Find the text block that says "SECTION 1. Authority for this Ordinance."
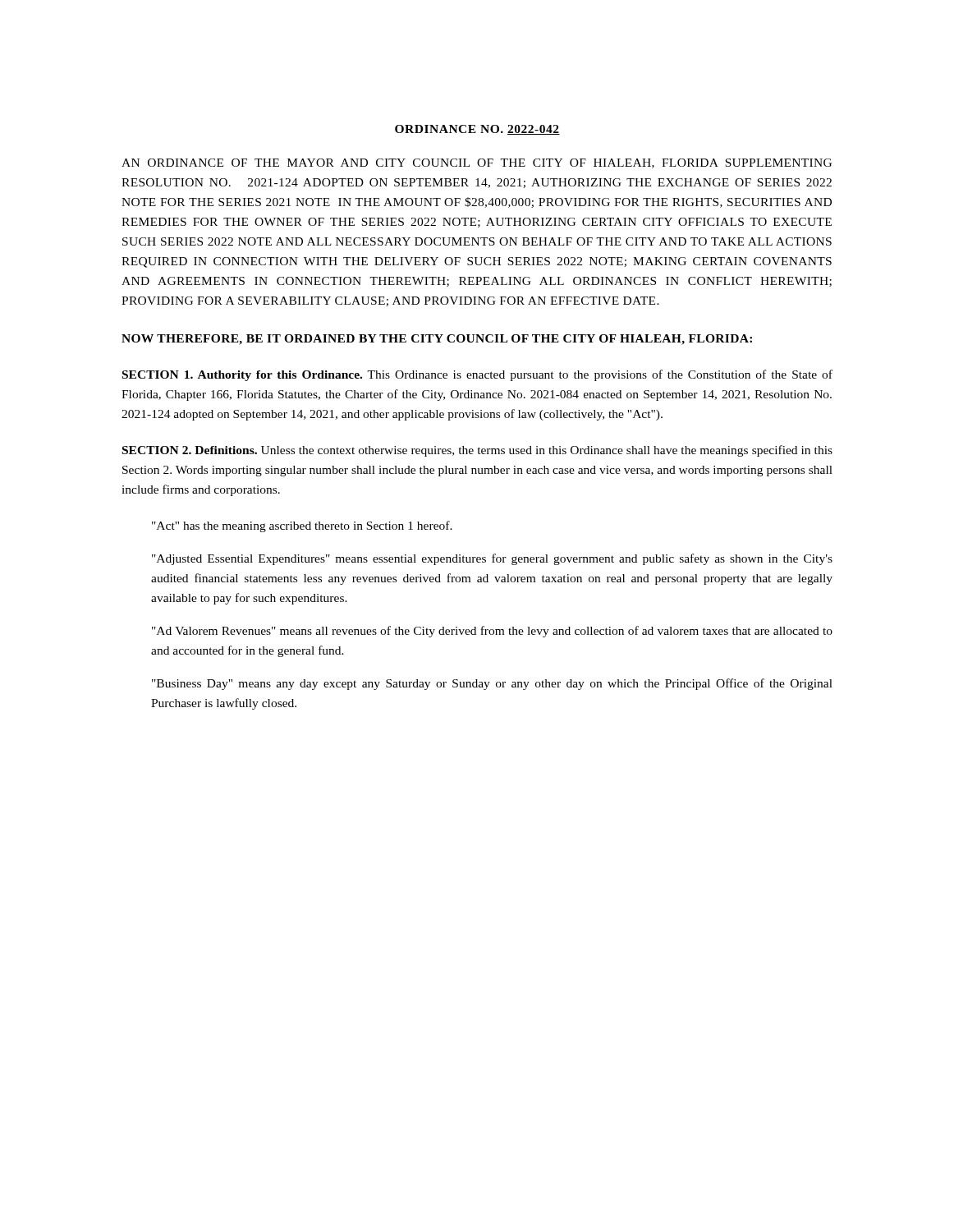954x1232 pixels. click(477, 394)
